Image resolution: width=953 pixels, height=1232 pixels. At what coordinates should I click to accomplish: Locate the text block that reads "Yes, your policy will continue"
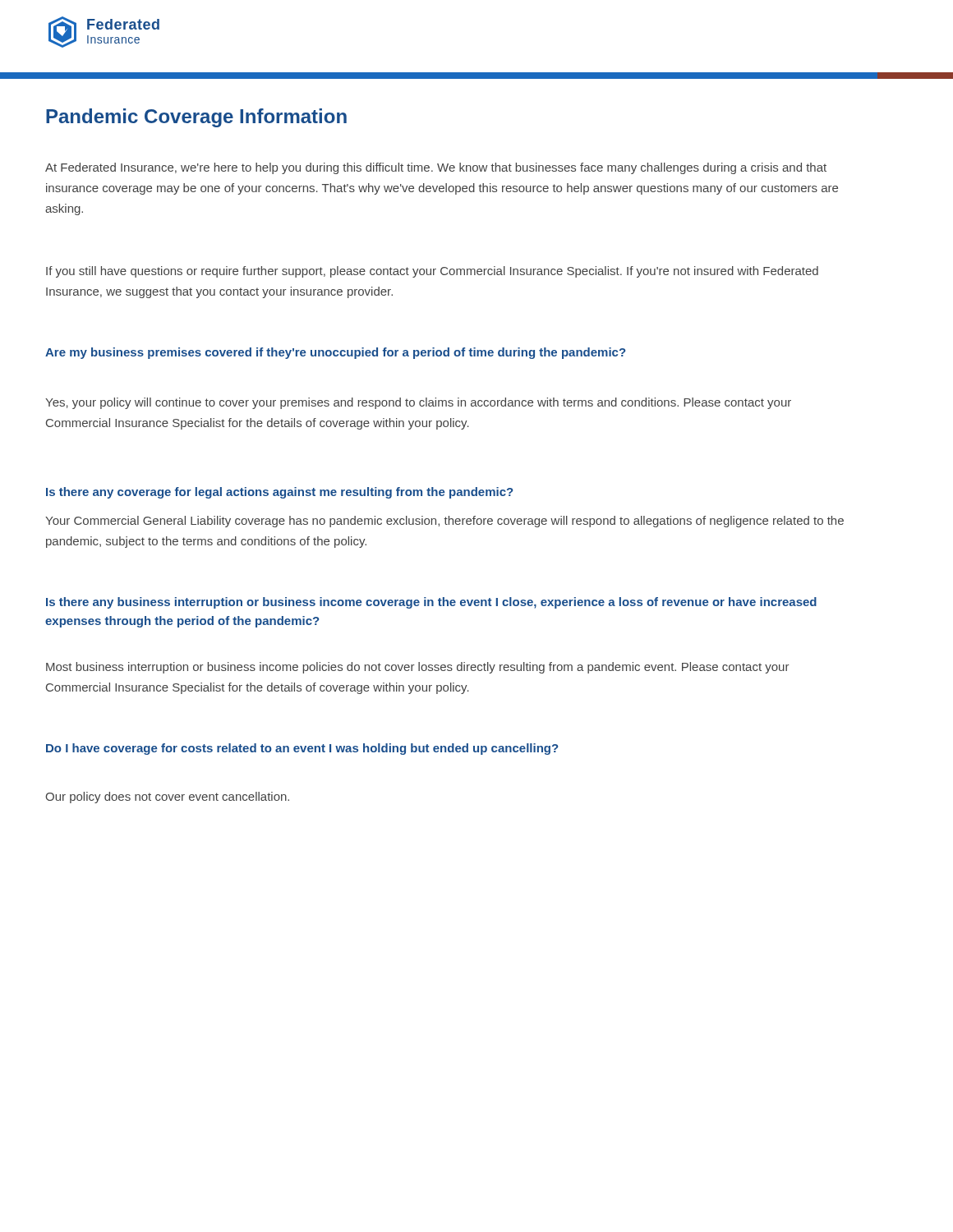(418, 412)
